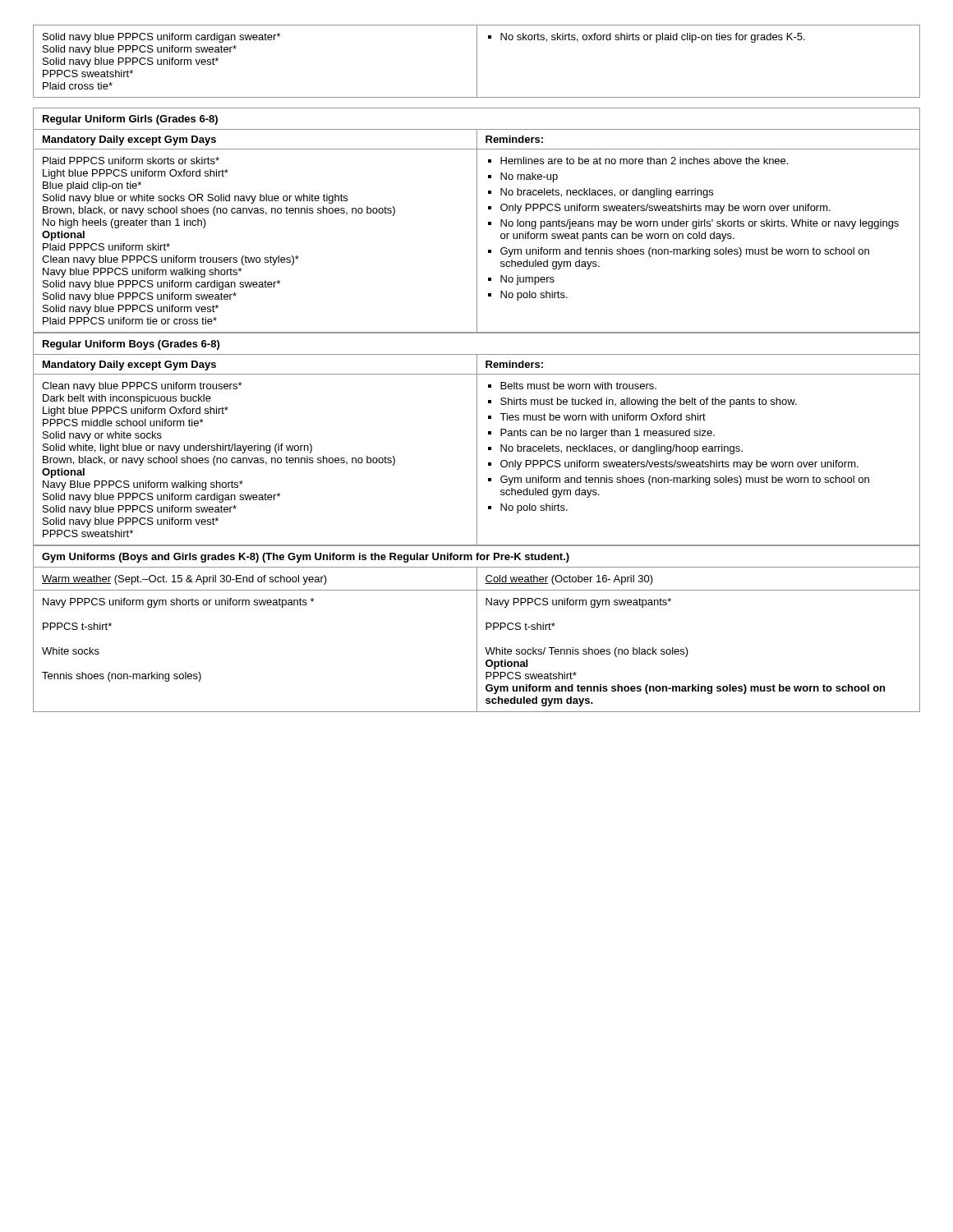Select the table that reads "No skorts, skirts,"
The height and width of the screenshot is (1232, 953).
click(x=476, y=61)
